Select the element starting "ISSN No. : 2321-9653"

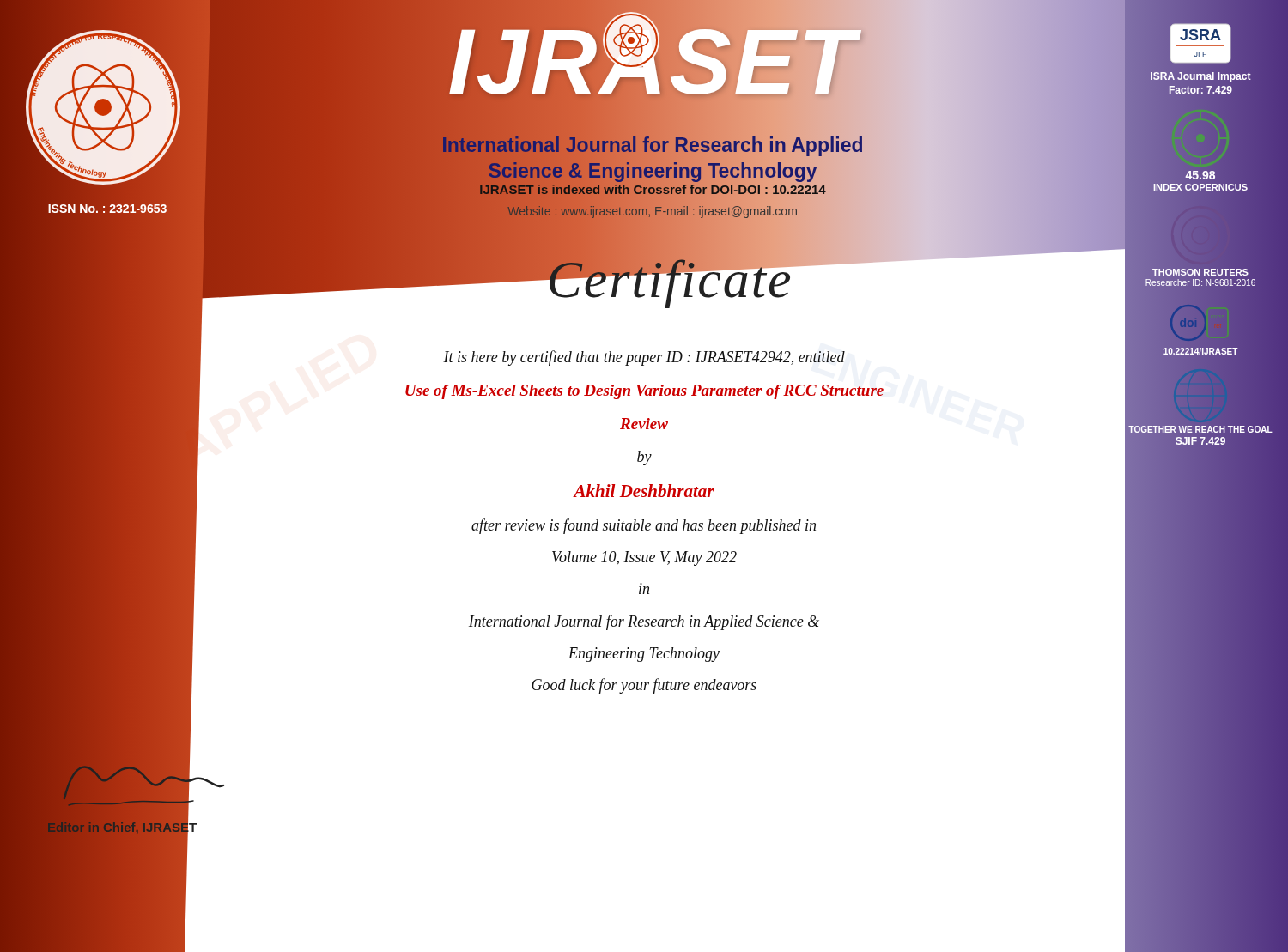107,209
